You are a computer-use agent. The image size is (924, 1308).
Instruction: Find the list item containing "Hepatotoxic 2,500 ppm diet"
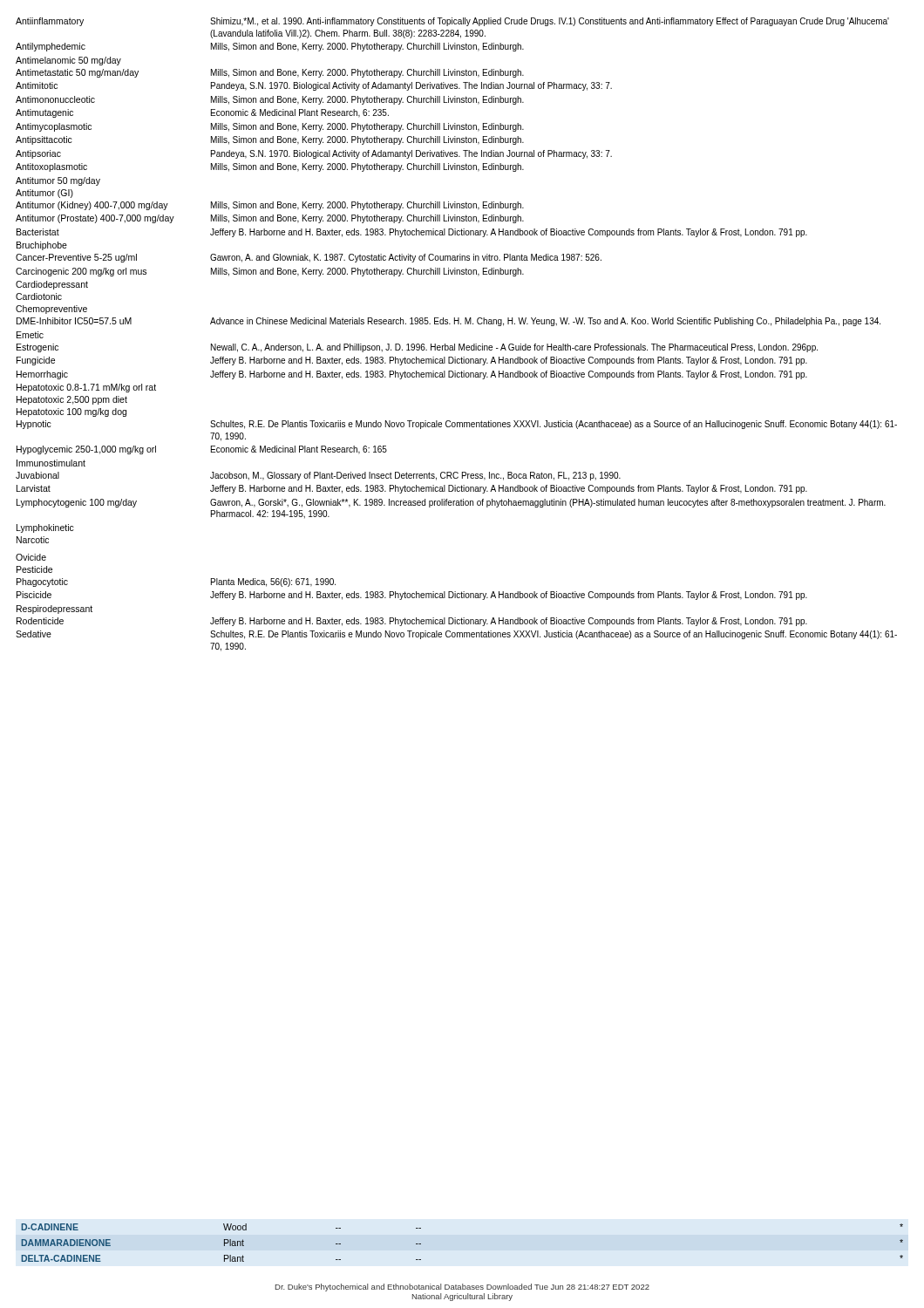click(x=113, y=399)
